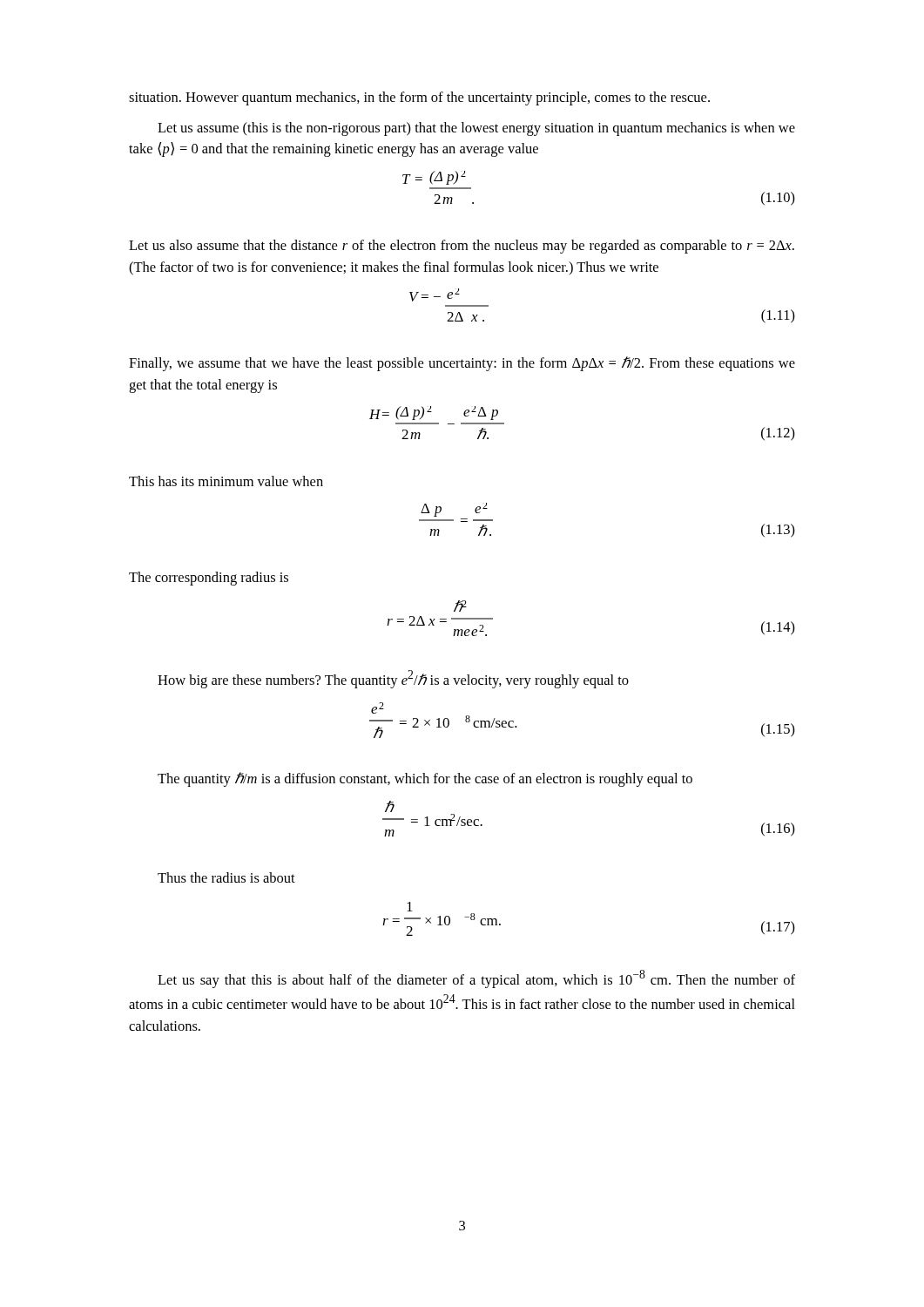Navigate to the passage starting "situation. However quantum mechanics, in the form"
This screenshot has width=924, height=1307.
coord(462,124)
